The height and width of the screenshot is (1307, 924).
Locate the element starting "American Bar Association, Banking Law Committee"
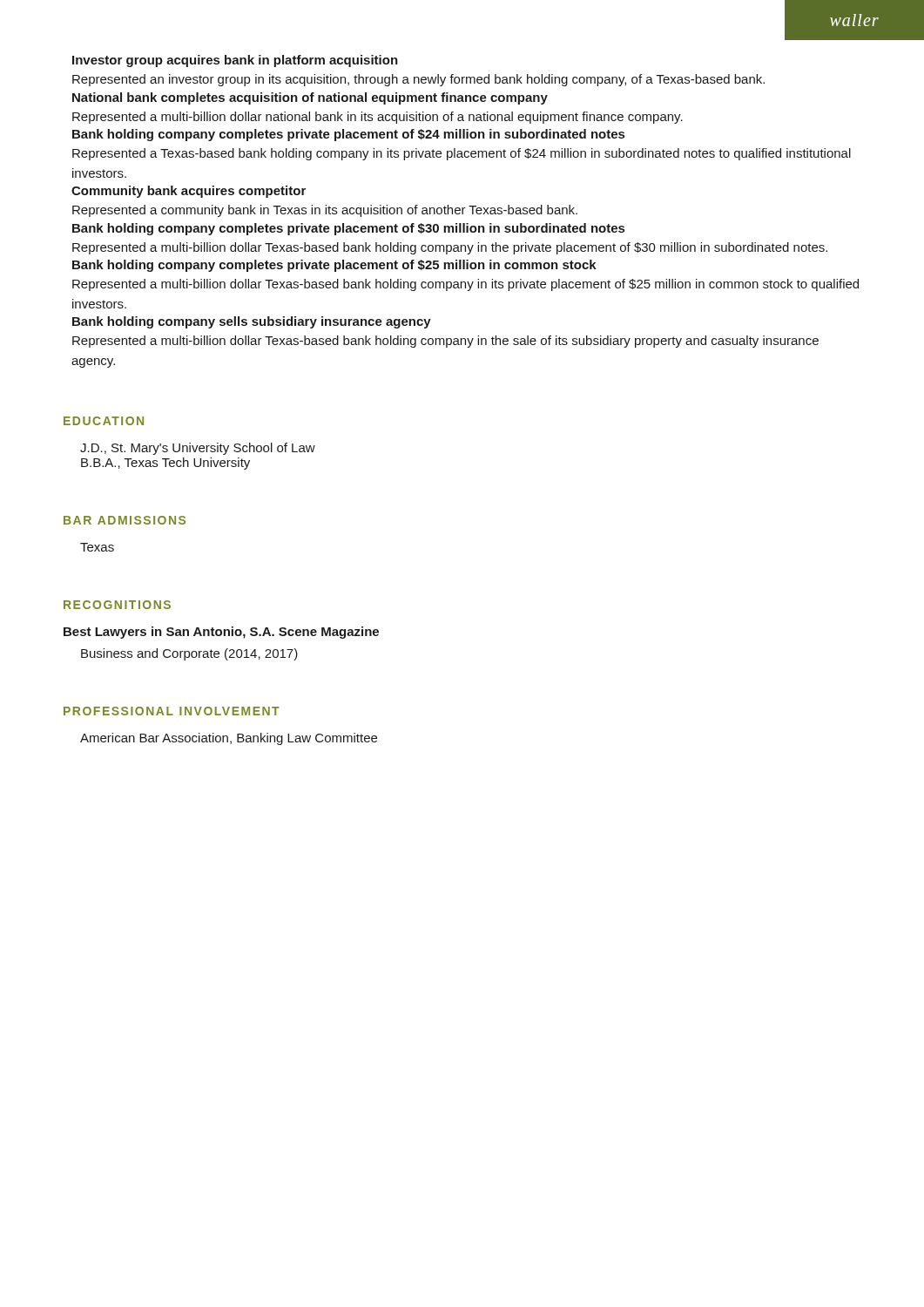(229, 739)
